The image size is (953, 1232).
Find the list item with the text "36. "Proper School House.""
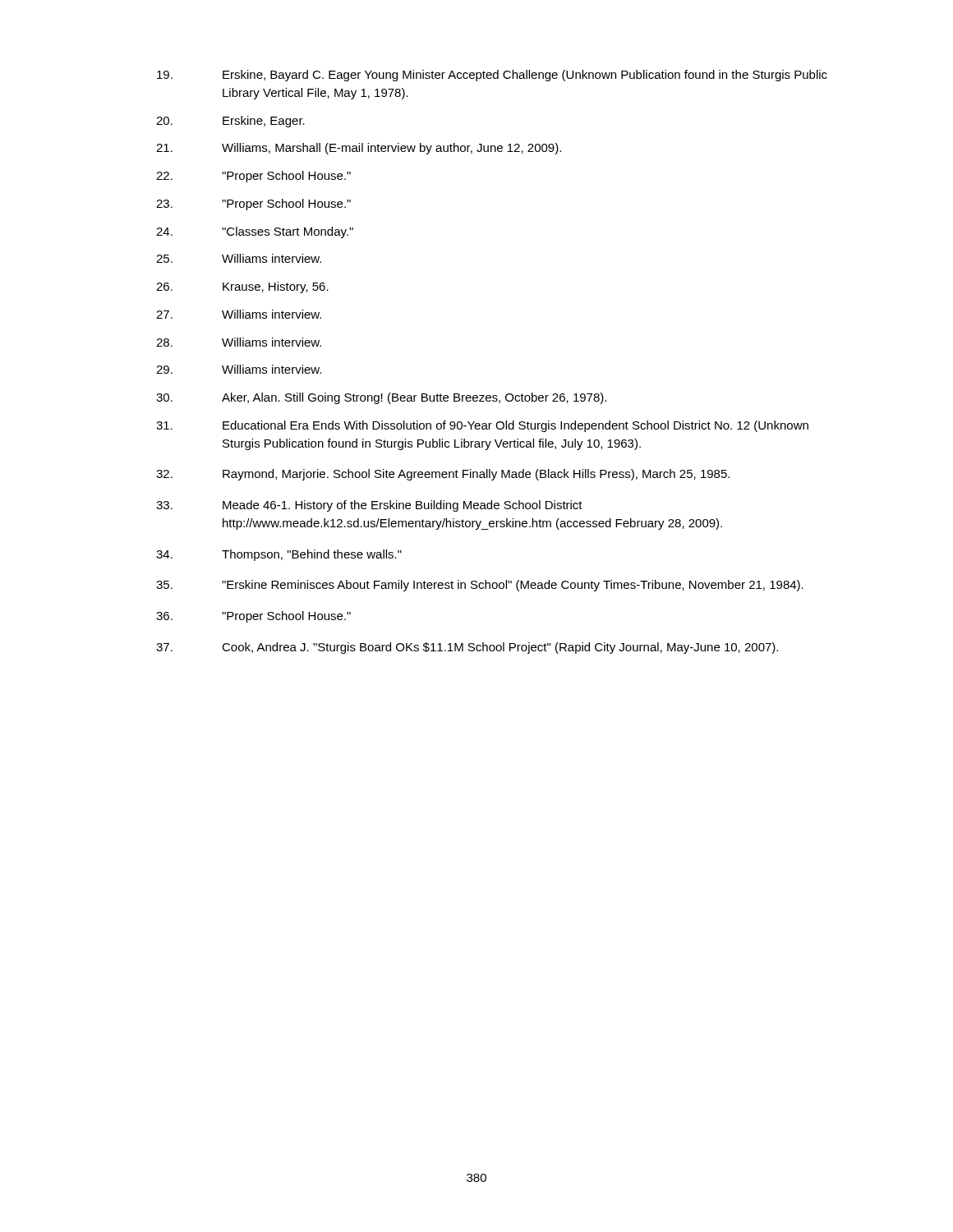(229, 616)
